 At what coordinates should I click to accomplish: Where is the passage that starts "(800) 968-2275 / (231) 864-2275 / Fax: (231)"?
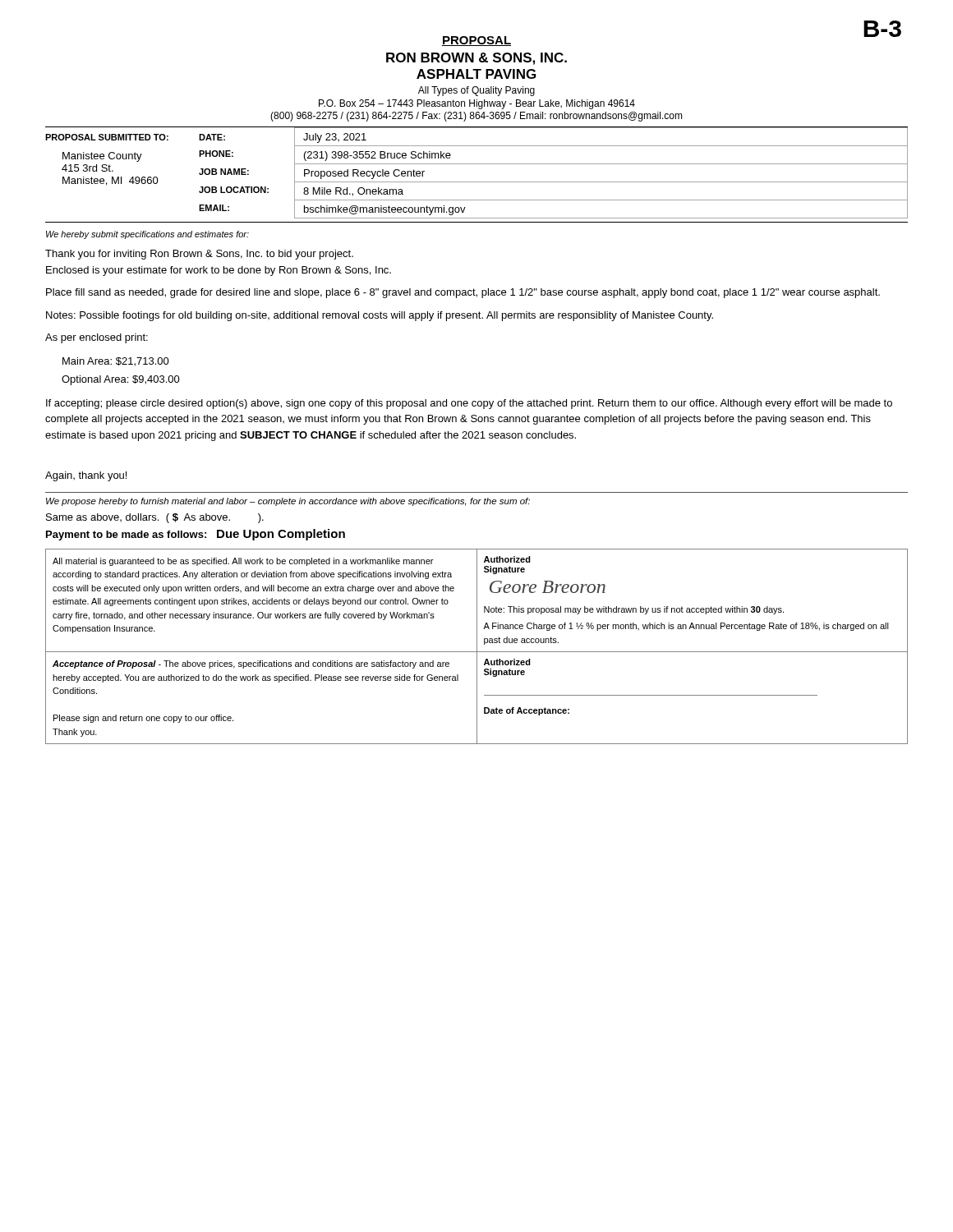pyautogui.click(x=476, y=116)
